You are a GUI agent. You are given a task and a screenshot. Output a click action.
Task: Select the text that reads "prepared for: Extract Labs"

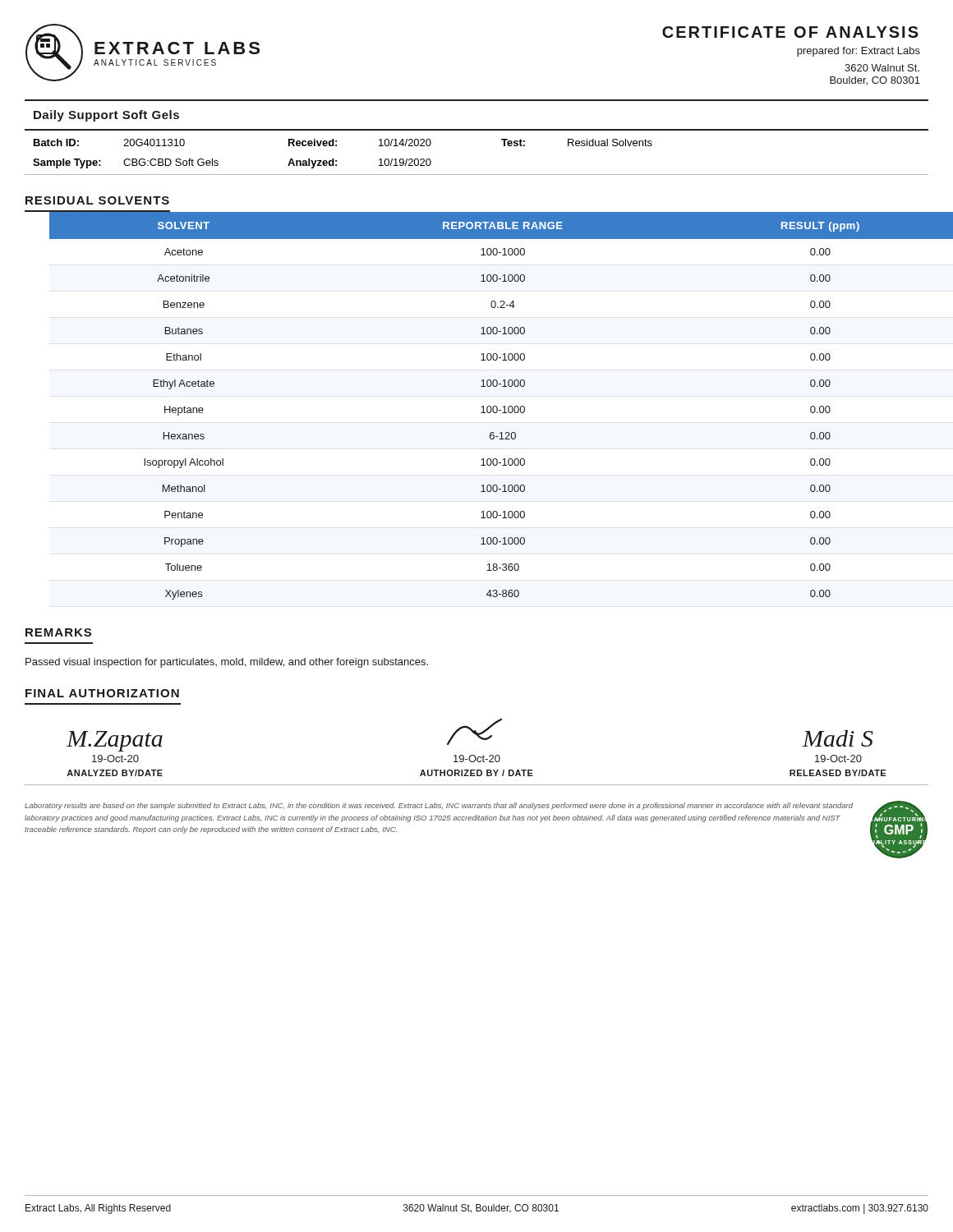(x=858, y=51)
